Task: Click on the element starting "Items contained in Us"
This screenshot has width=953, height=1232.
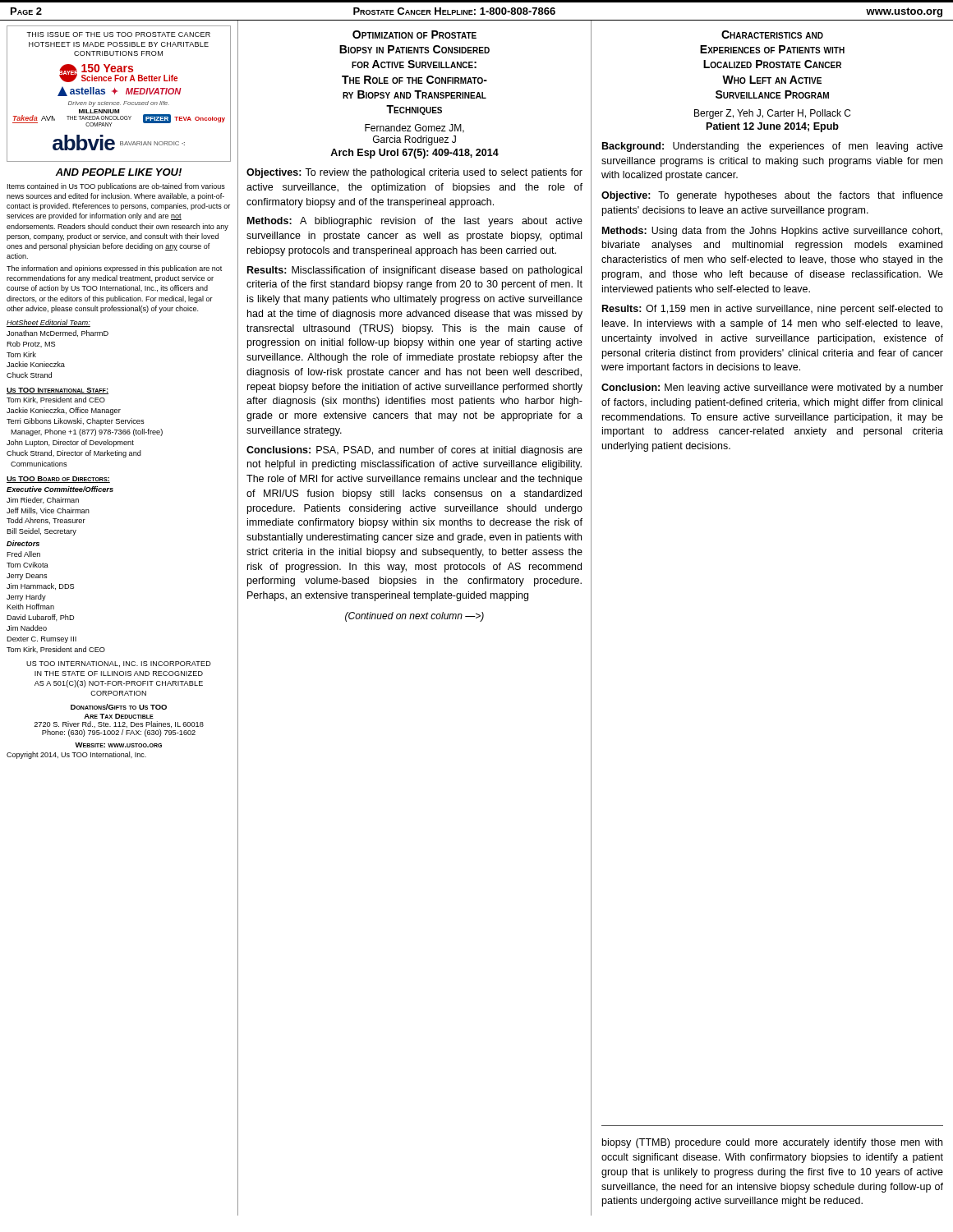Action: tap(119, 248)
